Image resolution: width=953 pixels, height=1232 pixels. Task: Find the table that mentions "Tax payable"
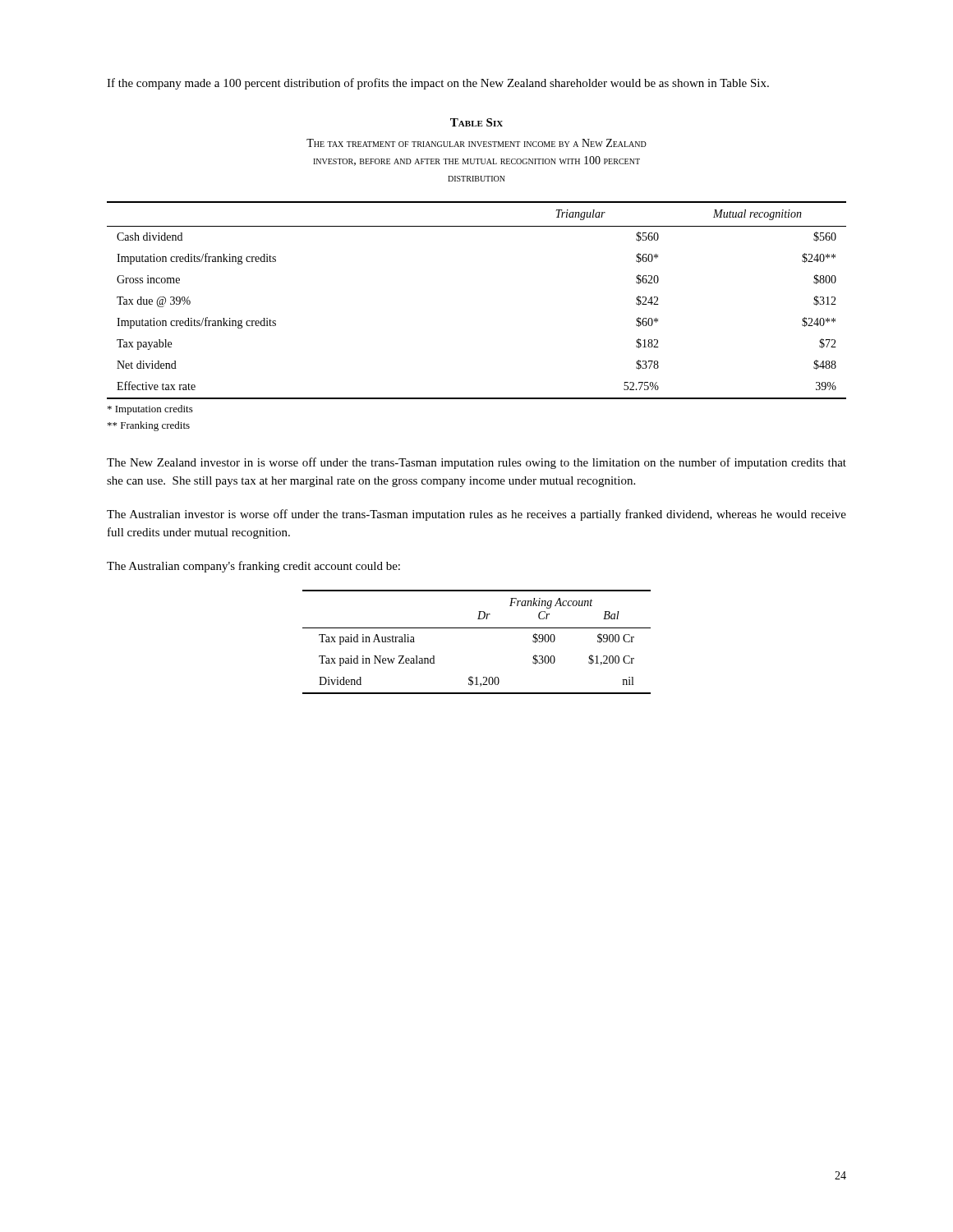476,300
